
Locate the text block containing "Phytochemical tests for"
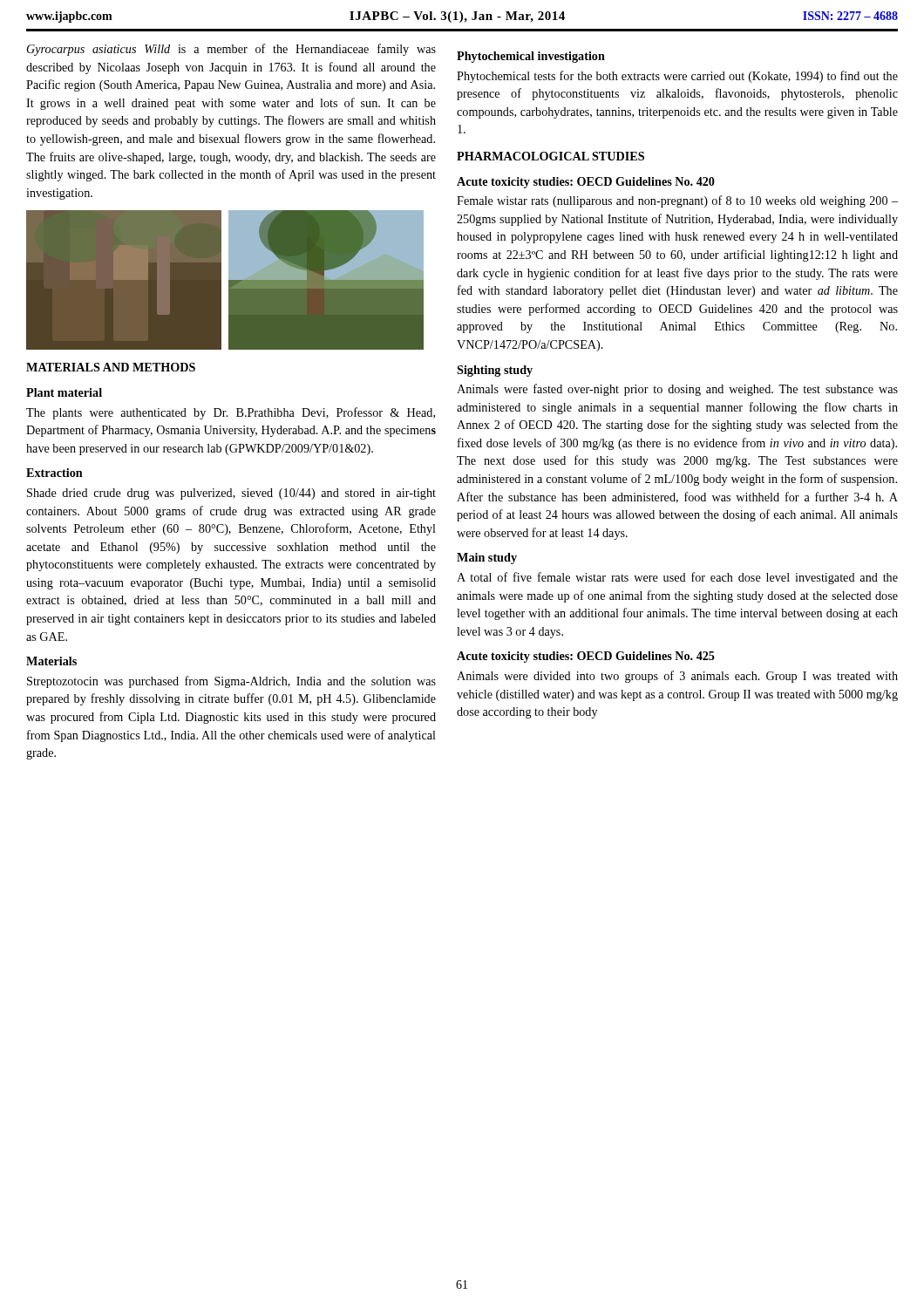point(677,103)
